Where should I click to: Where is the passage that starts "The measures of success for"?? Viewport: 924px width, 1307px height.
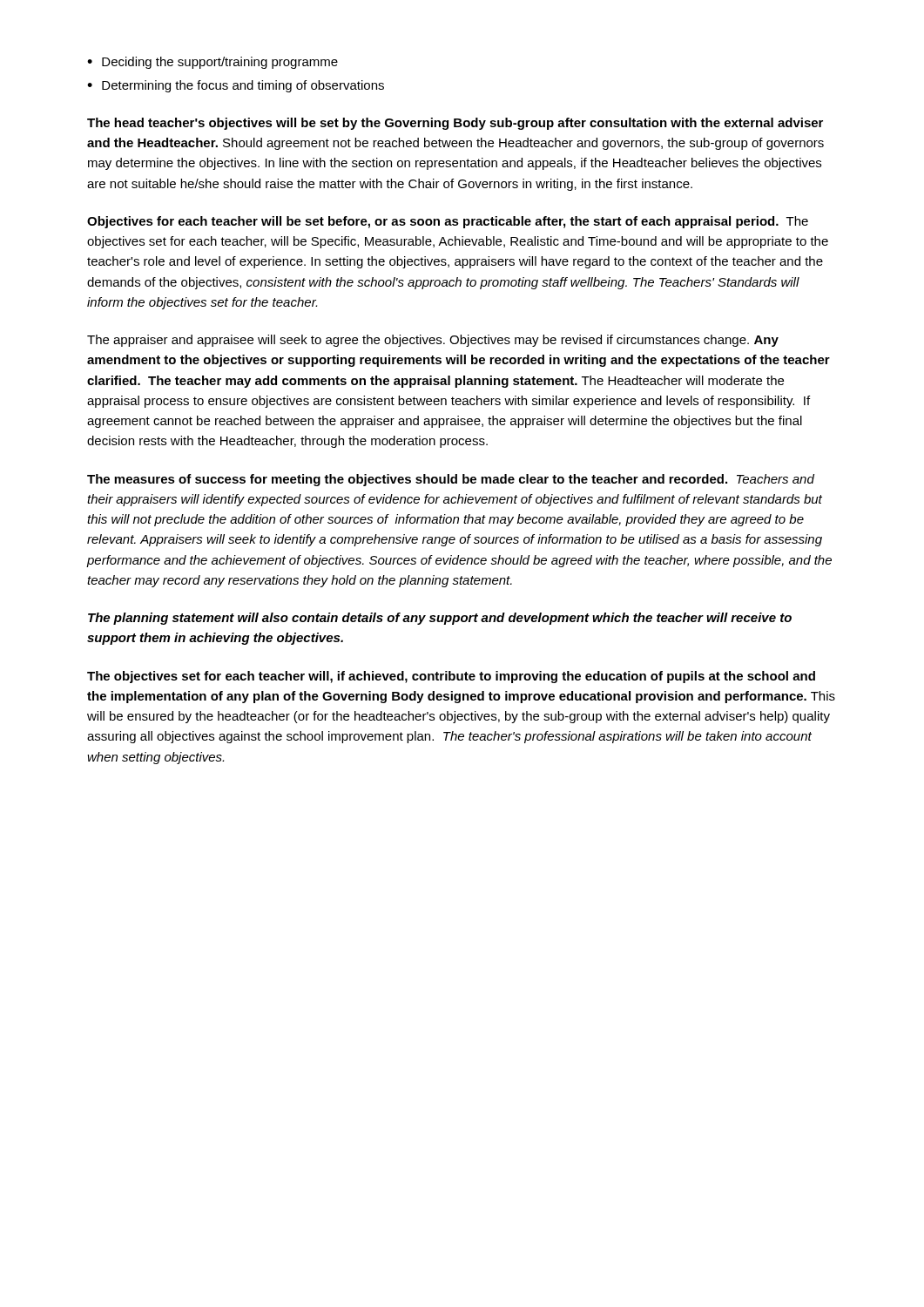click(460, 529)
